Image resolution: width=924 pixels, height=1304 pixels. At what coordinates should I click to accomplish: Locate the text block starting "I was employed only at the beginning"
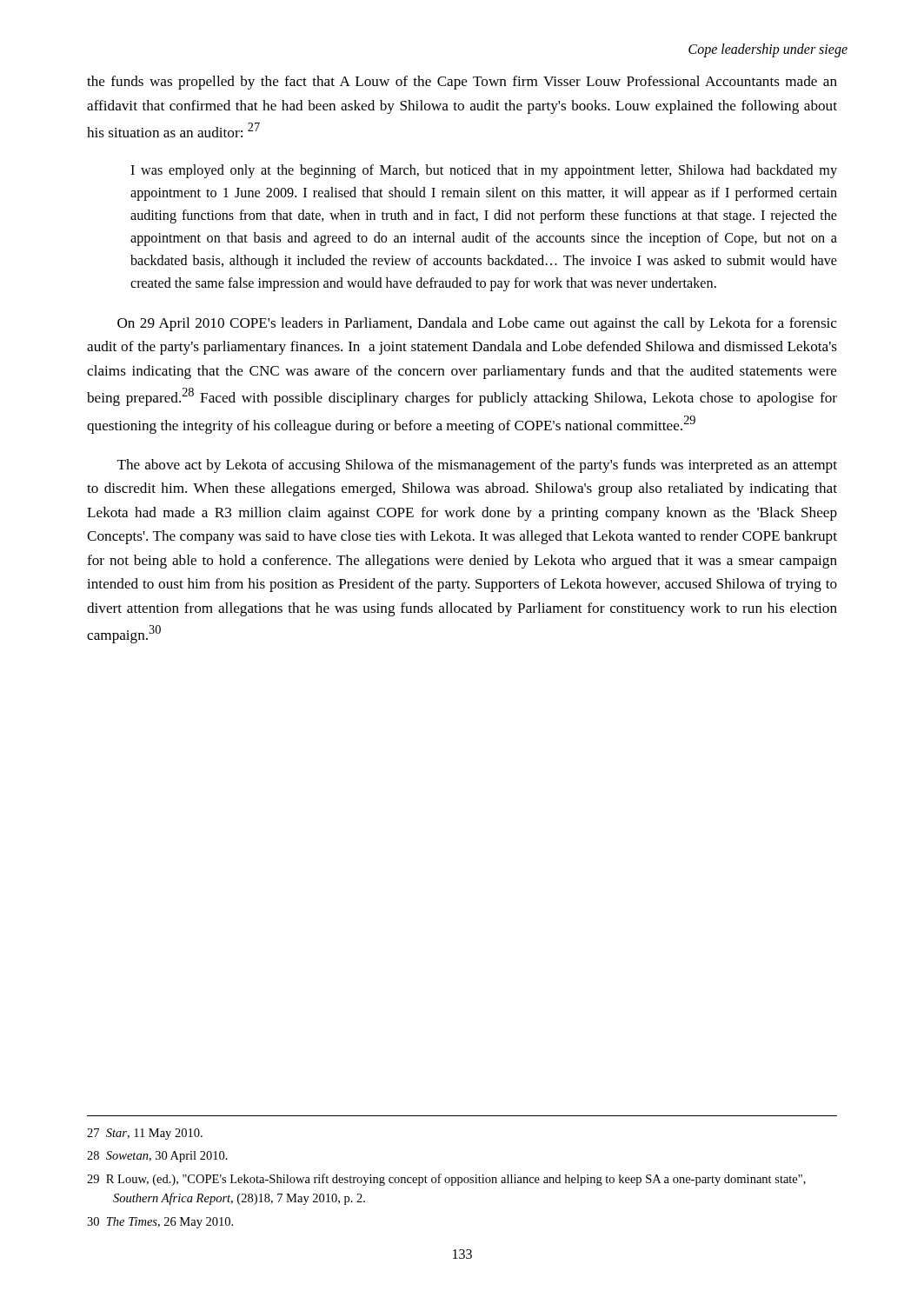(x=484, y=227)
